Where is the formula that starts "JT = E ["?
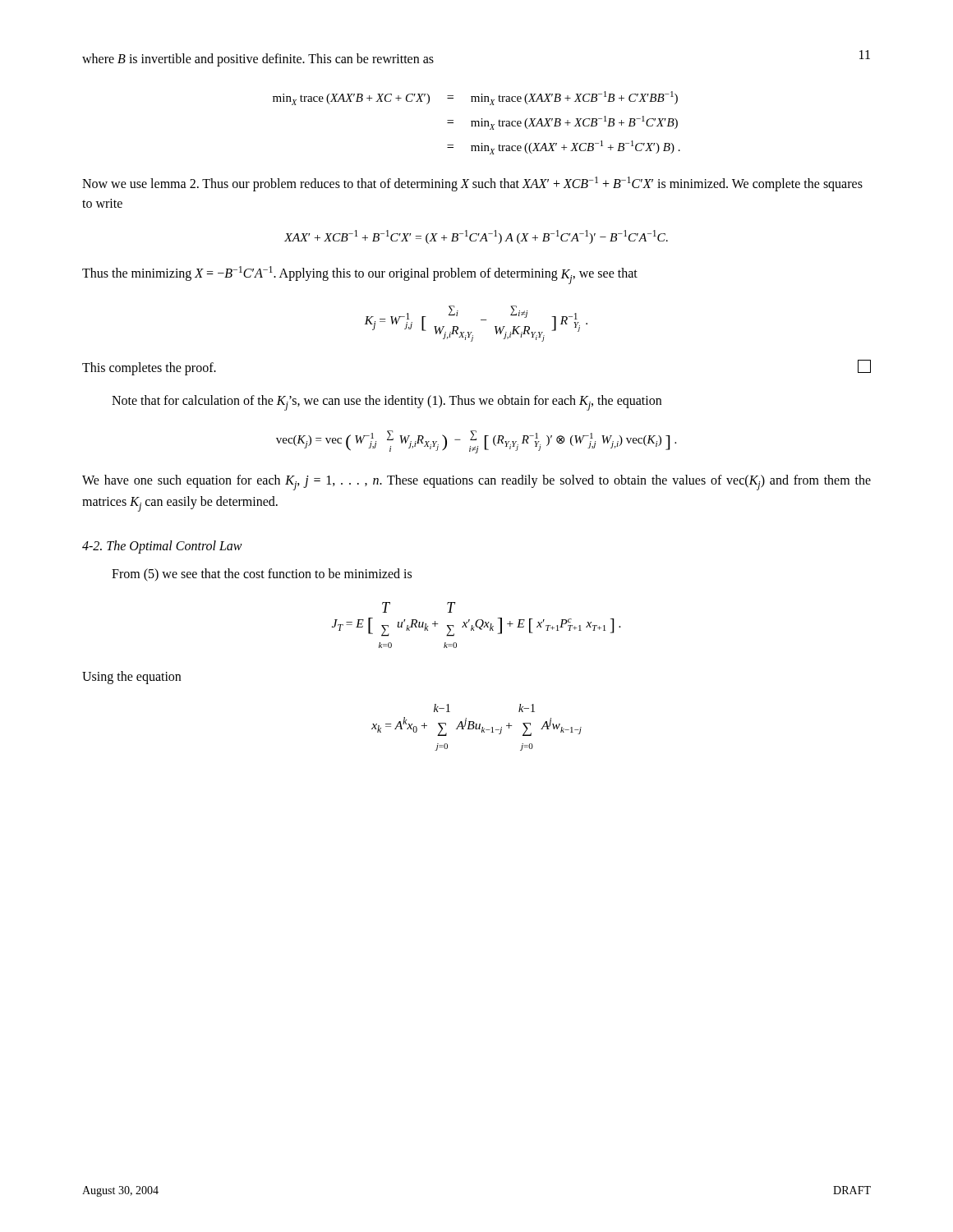Viewport: 953px width, 1232px height. click(476, 625)
